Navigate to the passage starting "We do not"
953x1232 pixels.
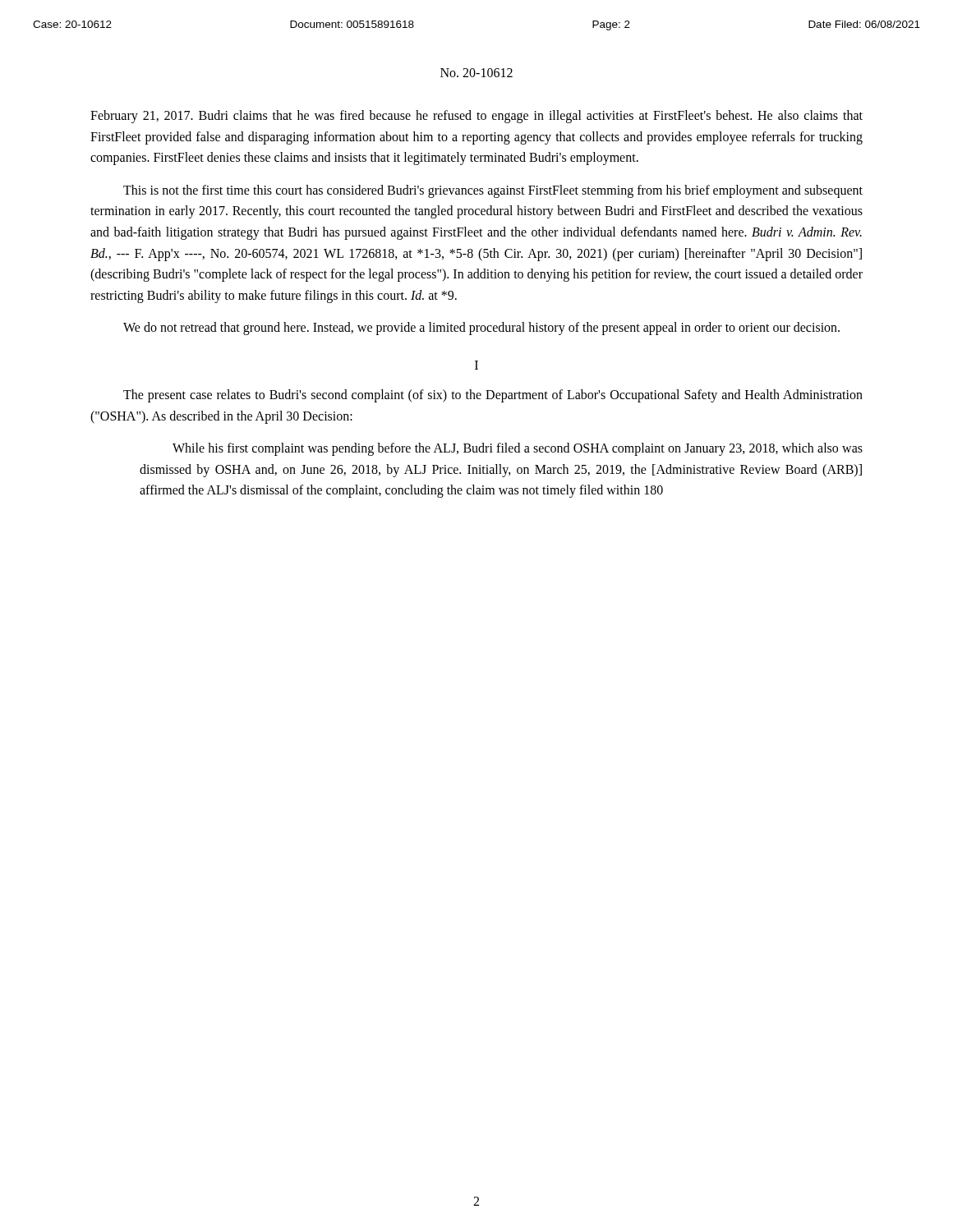pyautogui.click(x=482, y=328)
